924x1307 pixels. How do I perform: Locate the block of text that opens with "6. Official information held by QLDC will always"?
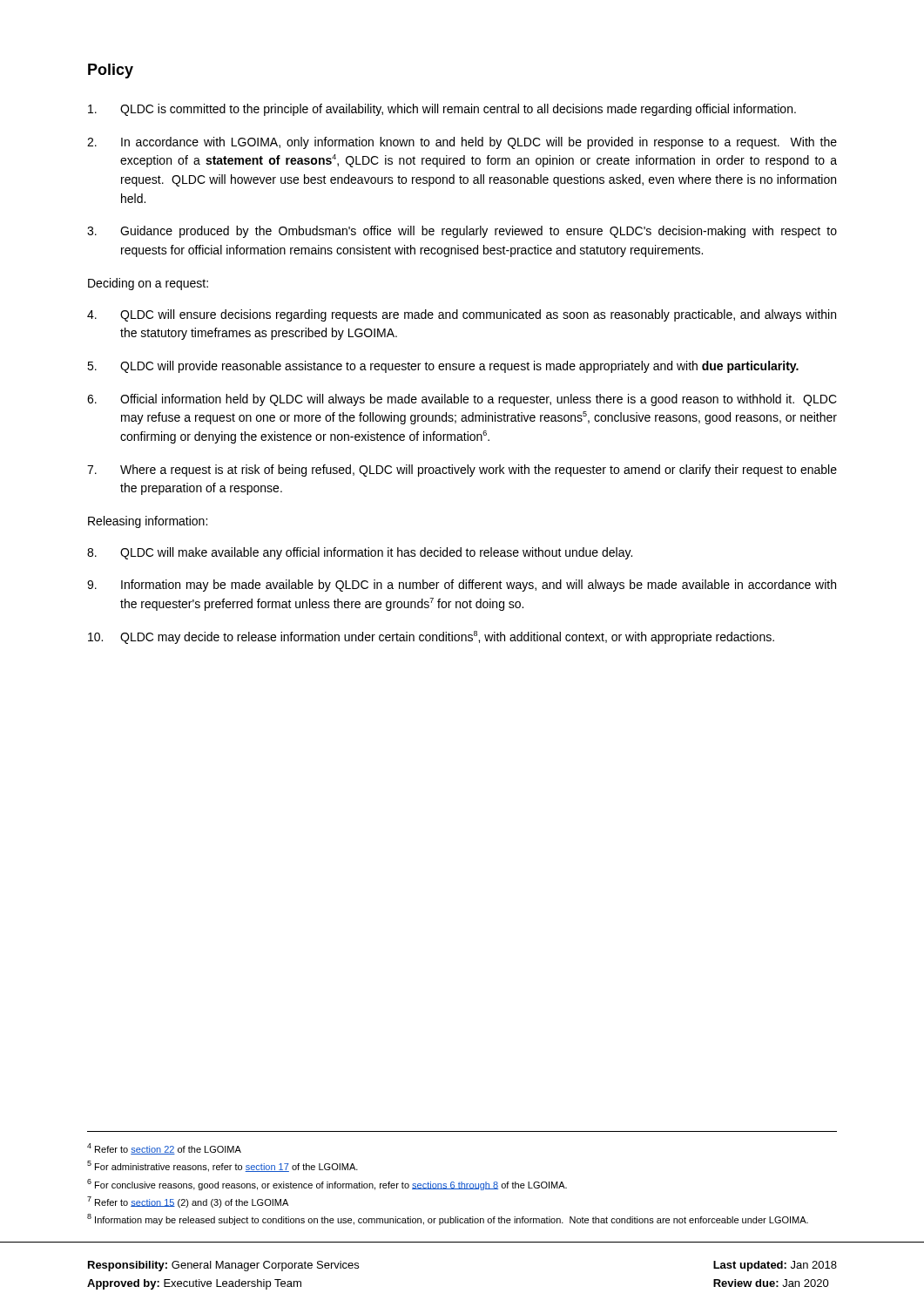coord(462,418)
